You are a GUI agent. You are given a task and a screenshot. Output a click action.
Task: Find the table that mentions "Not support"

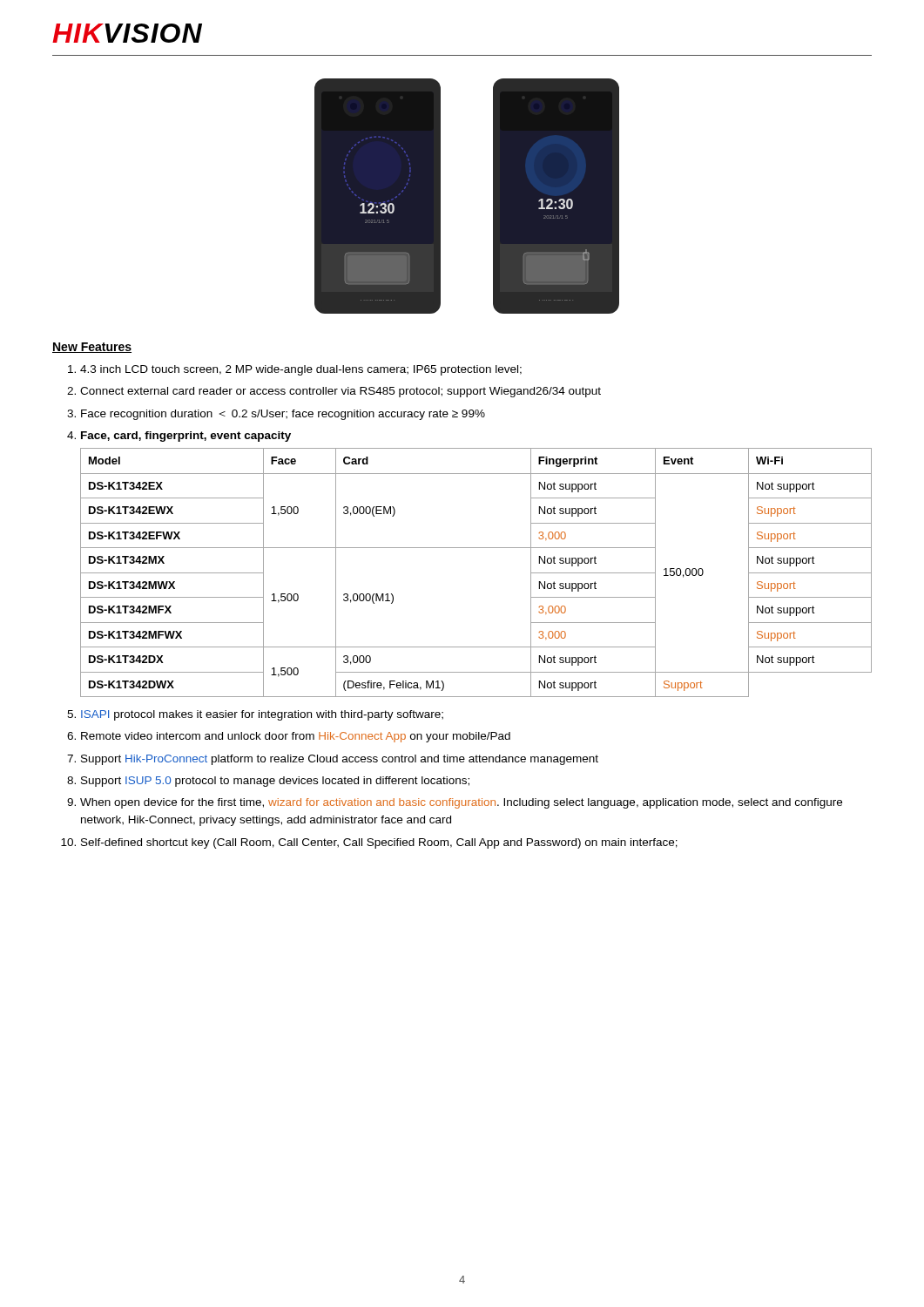[476, 572]
